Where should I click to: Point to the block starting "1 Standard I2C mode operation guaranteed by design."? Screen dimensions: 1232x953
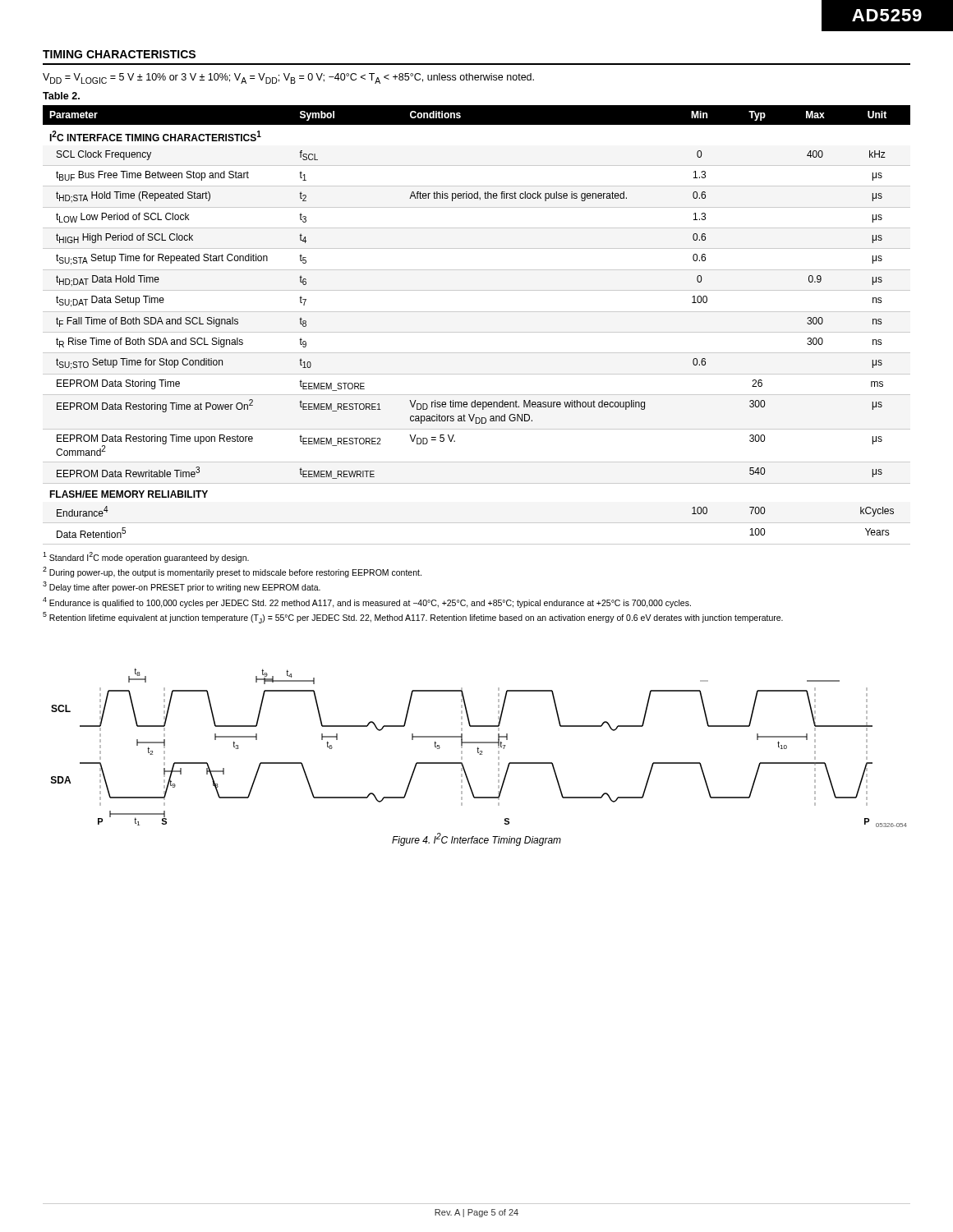click(146, 557)
